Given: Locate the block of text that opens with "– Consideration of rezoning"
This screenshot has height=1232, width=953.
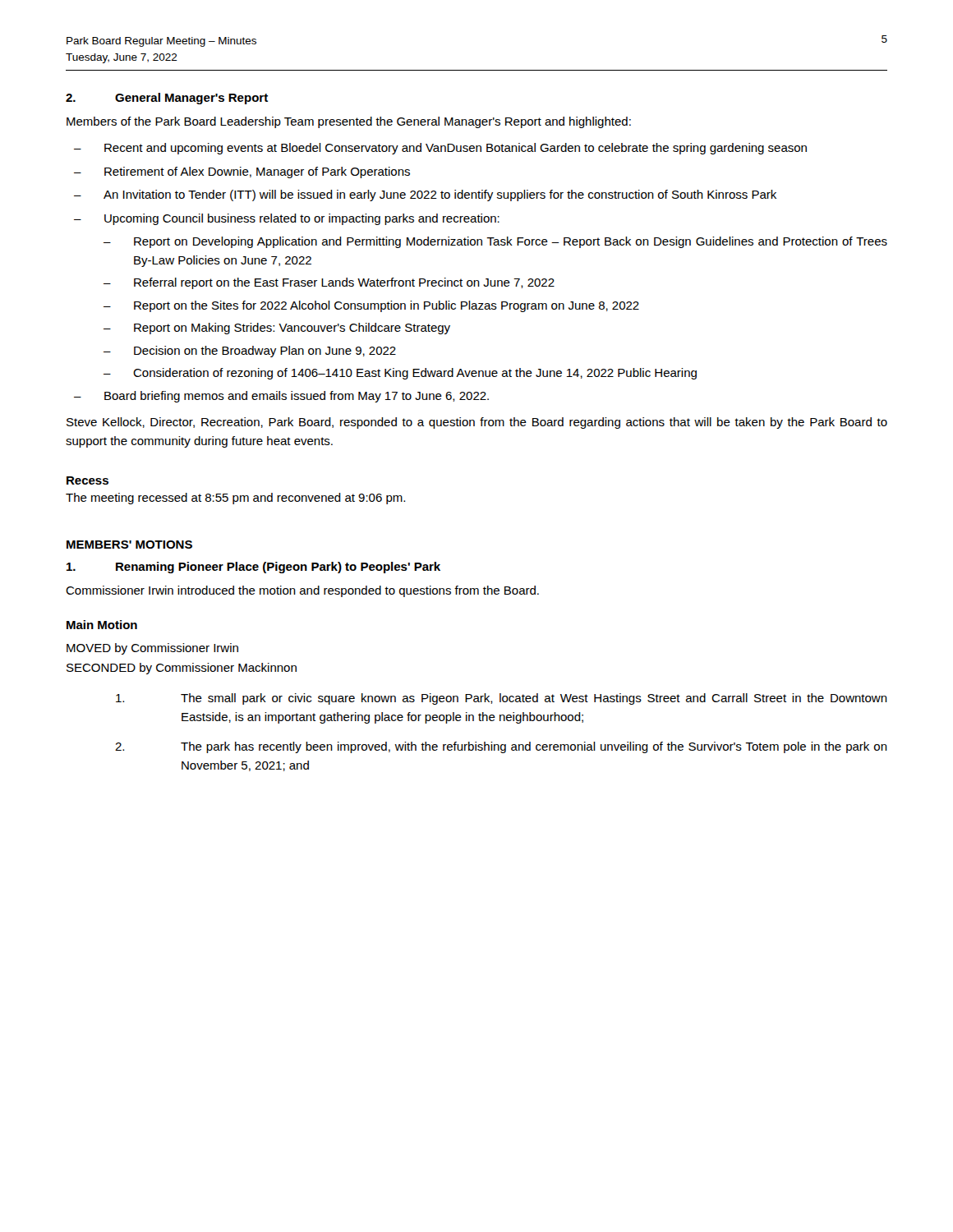Looking at the screenshot, I should click(x=495, y=373).
